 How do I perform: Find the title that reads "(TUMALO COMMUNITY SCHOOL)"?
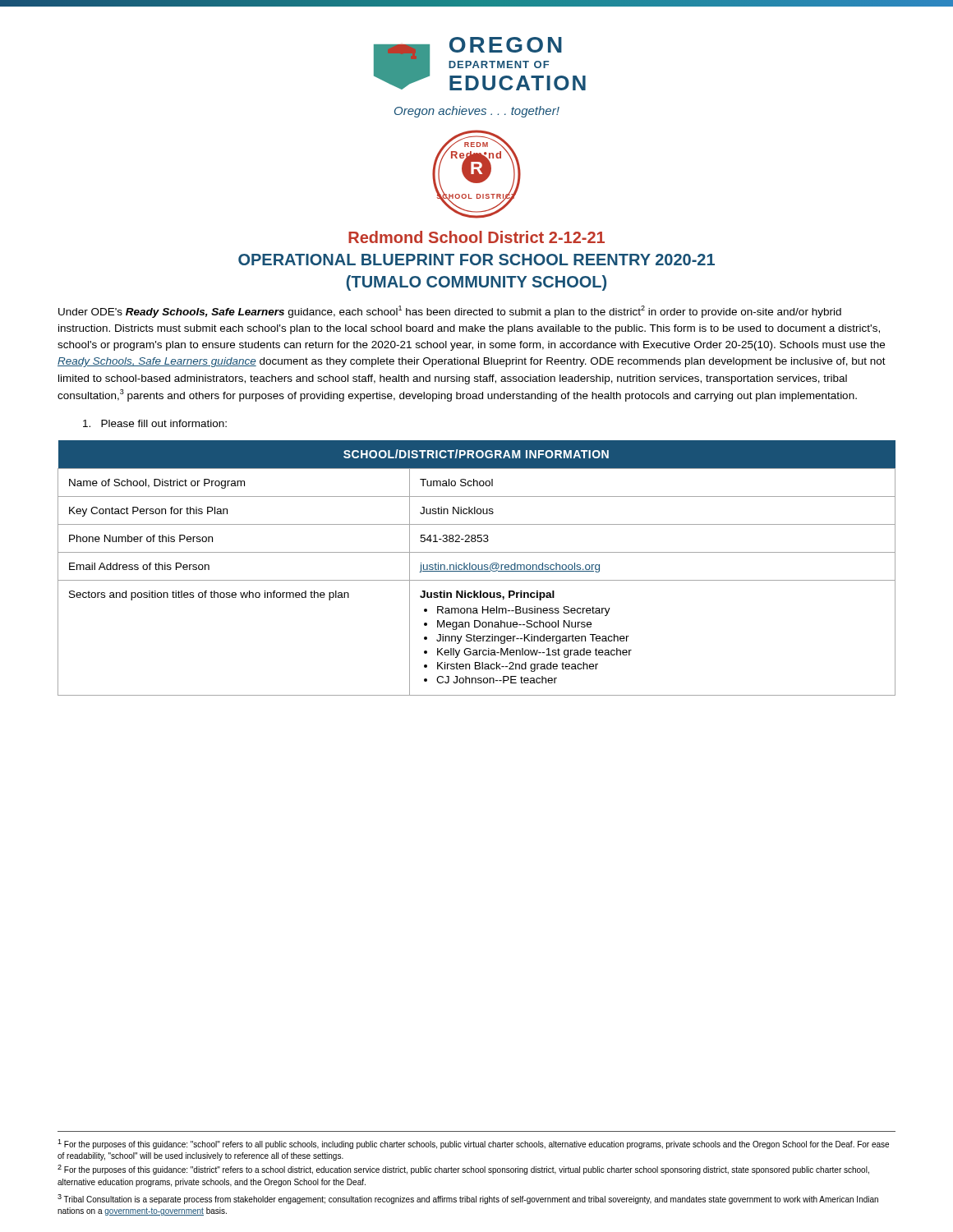point(476,282)
